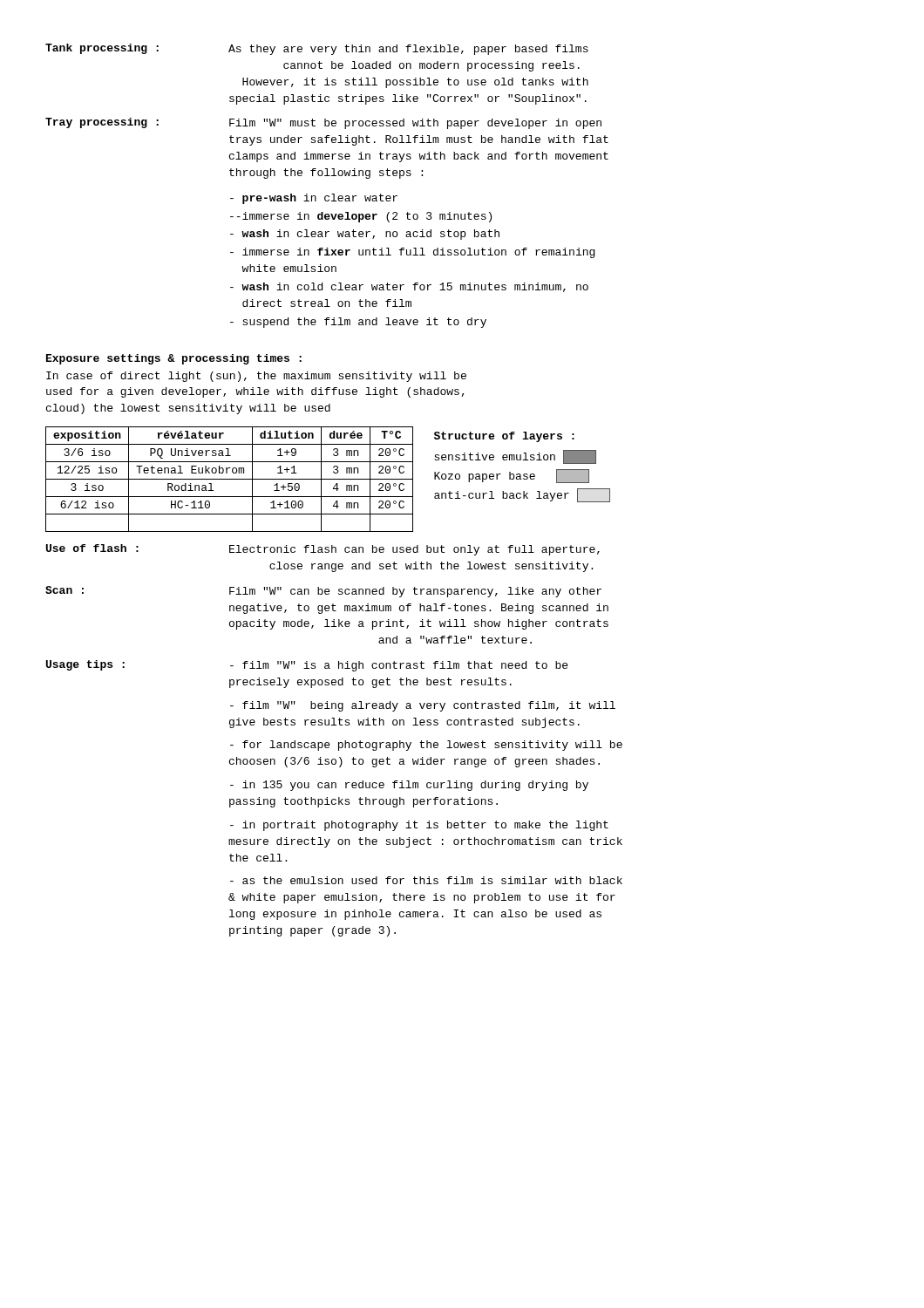The width and height of the screenshot is (924, 1308).
Task: Locate the block starting "immerse in fixer until full dissolution"
Action: click(412, 261)
